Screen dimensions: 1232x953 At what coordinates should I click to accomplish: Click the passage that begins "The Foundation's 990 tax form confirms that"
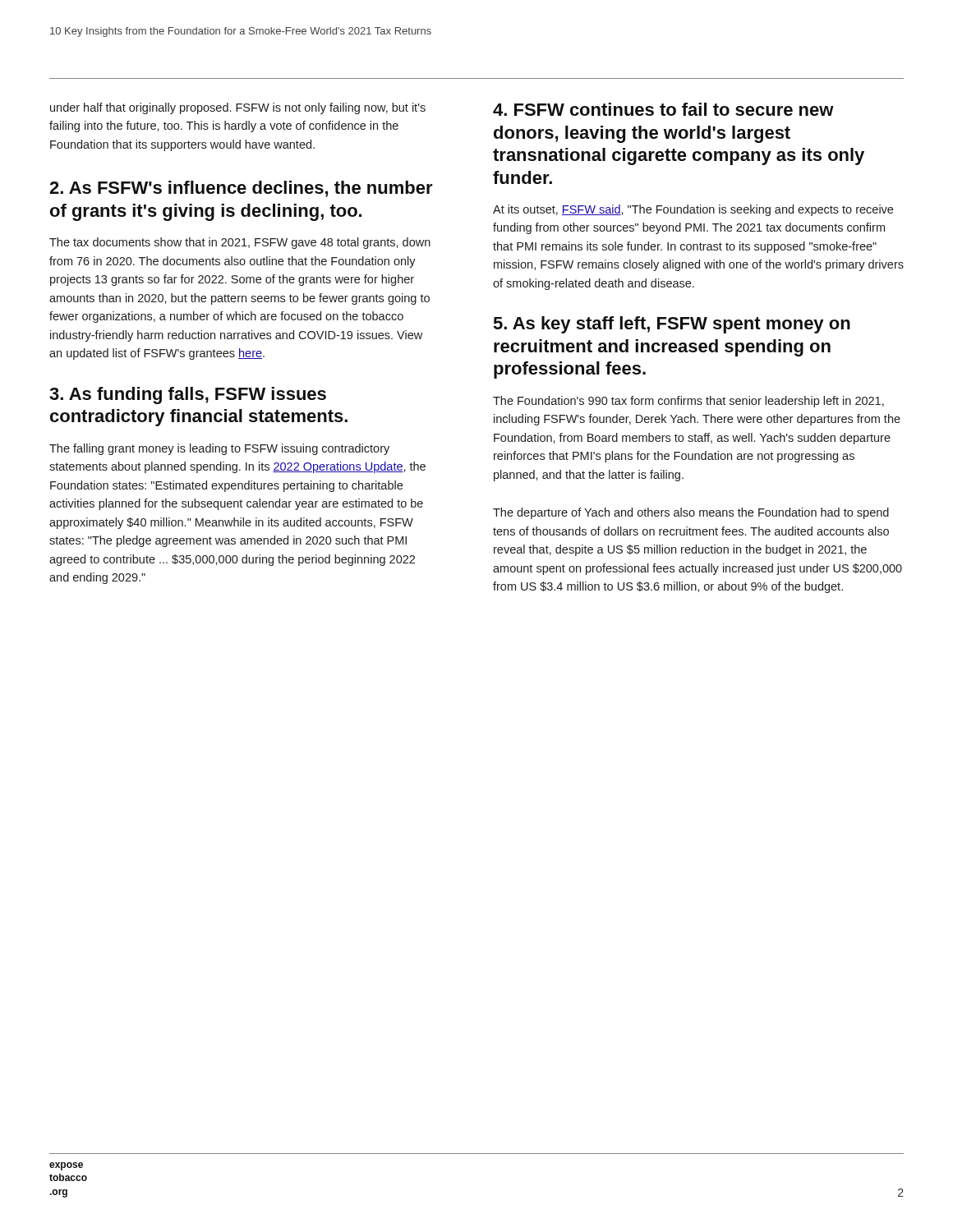click(x=697, y=438)
